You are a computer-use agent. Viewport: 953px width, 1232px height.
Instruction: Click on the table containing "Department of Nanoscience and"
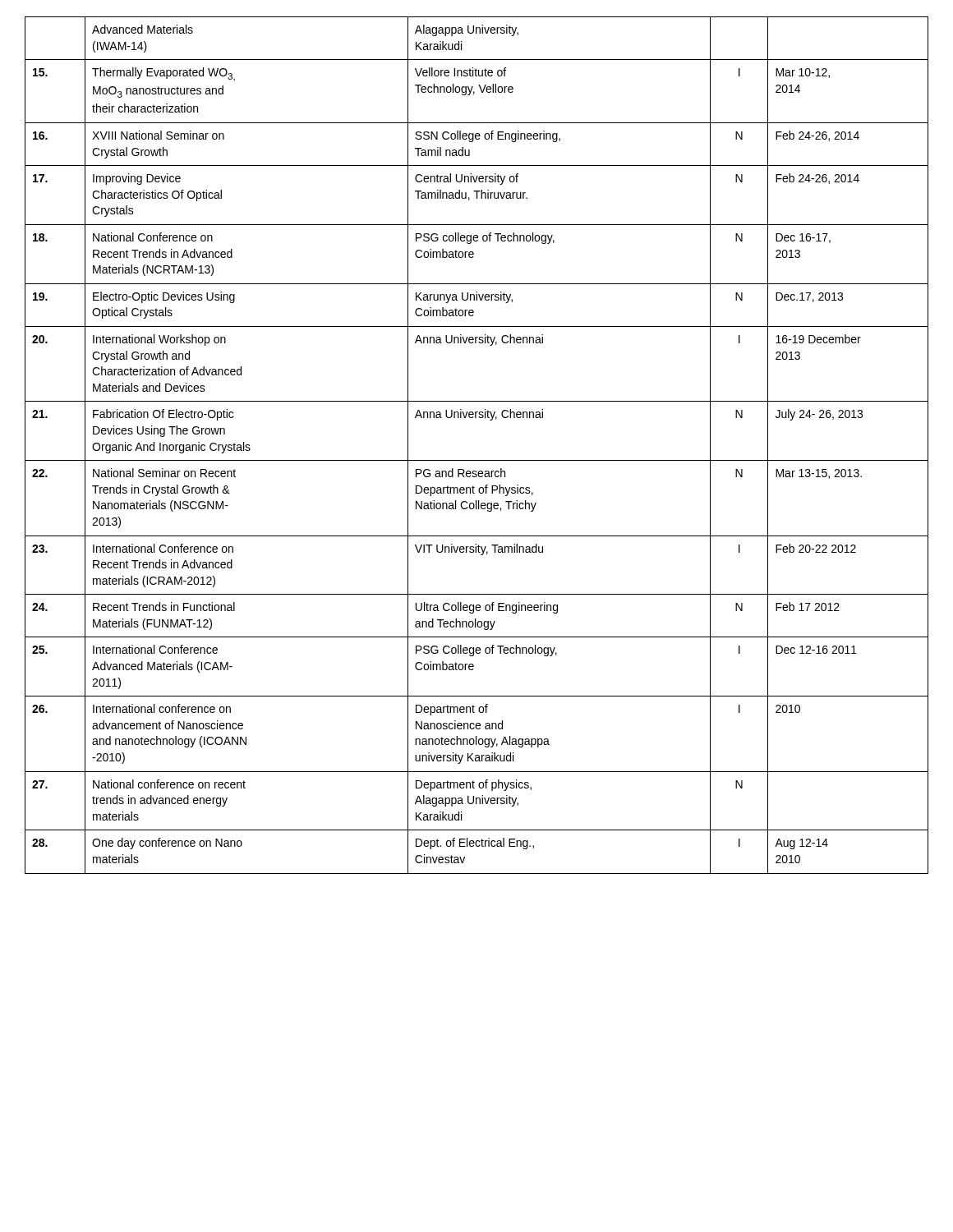476,445
